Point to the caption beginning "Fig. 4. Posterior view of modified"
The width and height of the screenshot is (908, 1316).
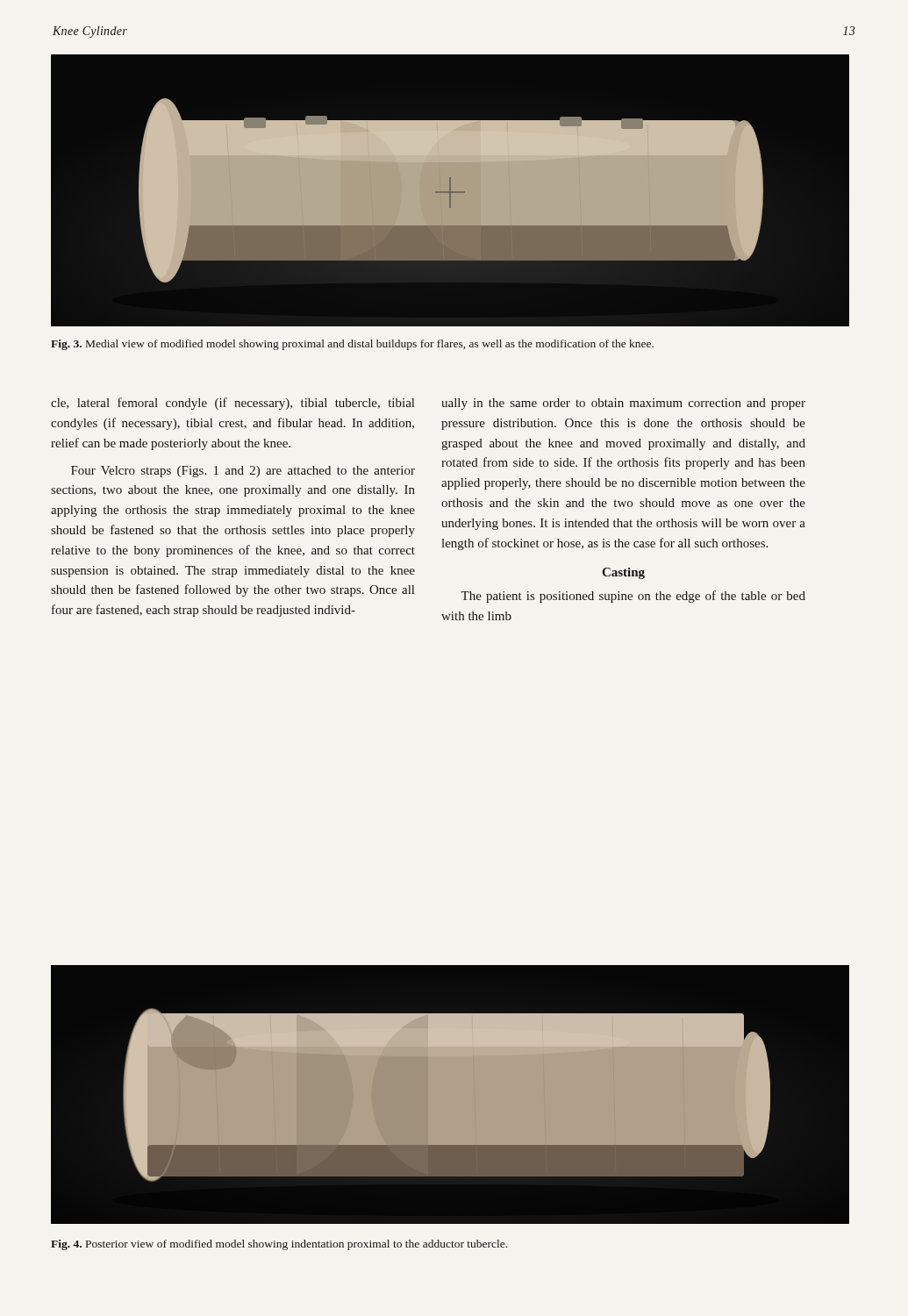coord(279,1244)
